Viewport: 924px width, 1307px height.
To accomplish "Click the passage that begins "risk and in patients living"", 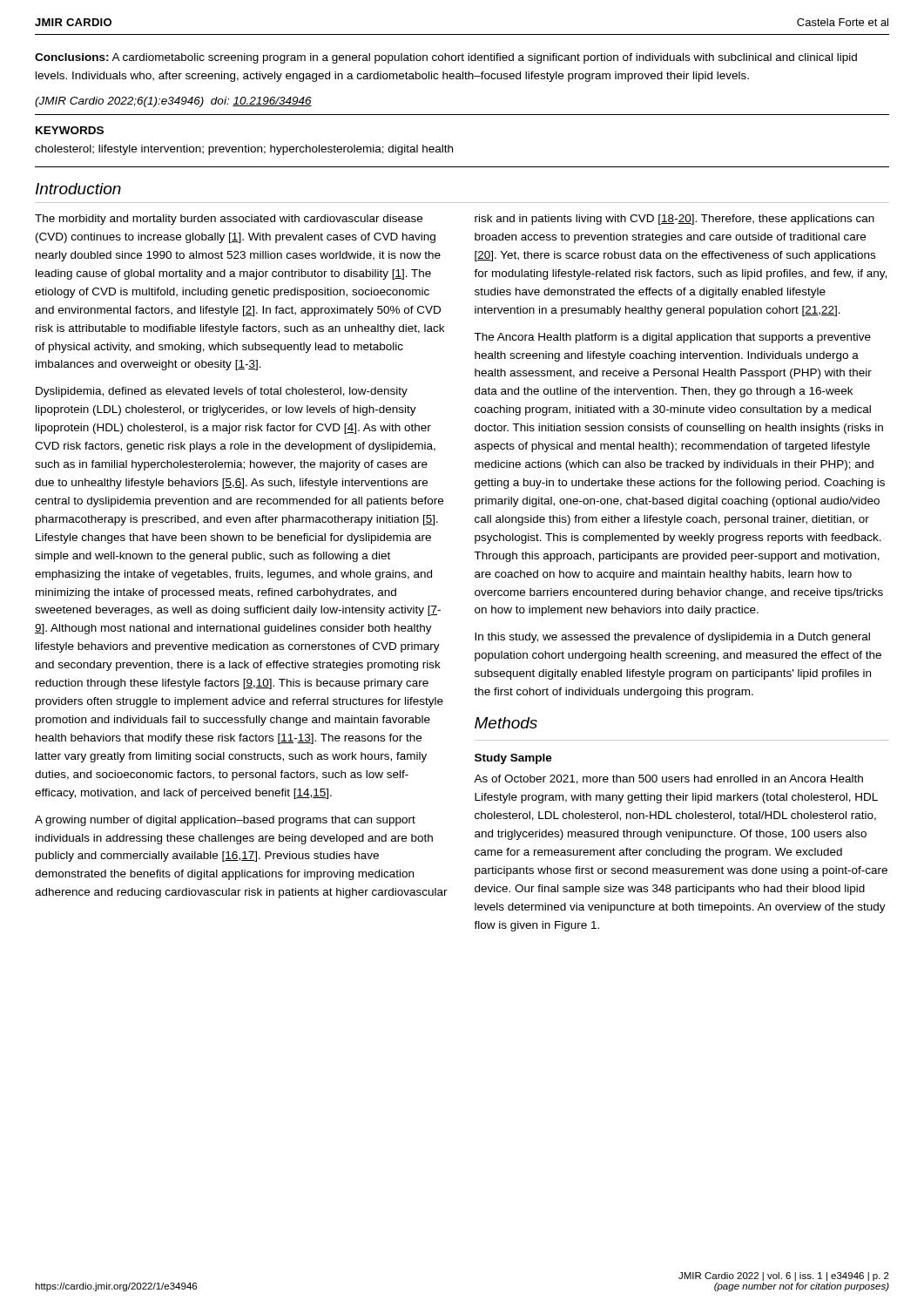I will pos(681,264).
